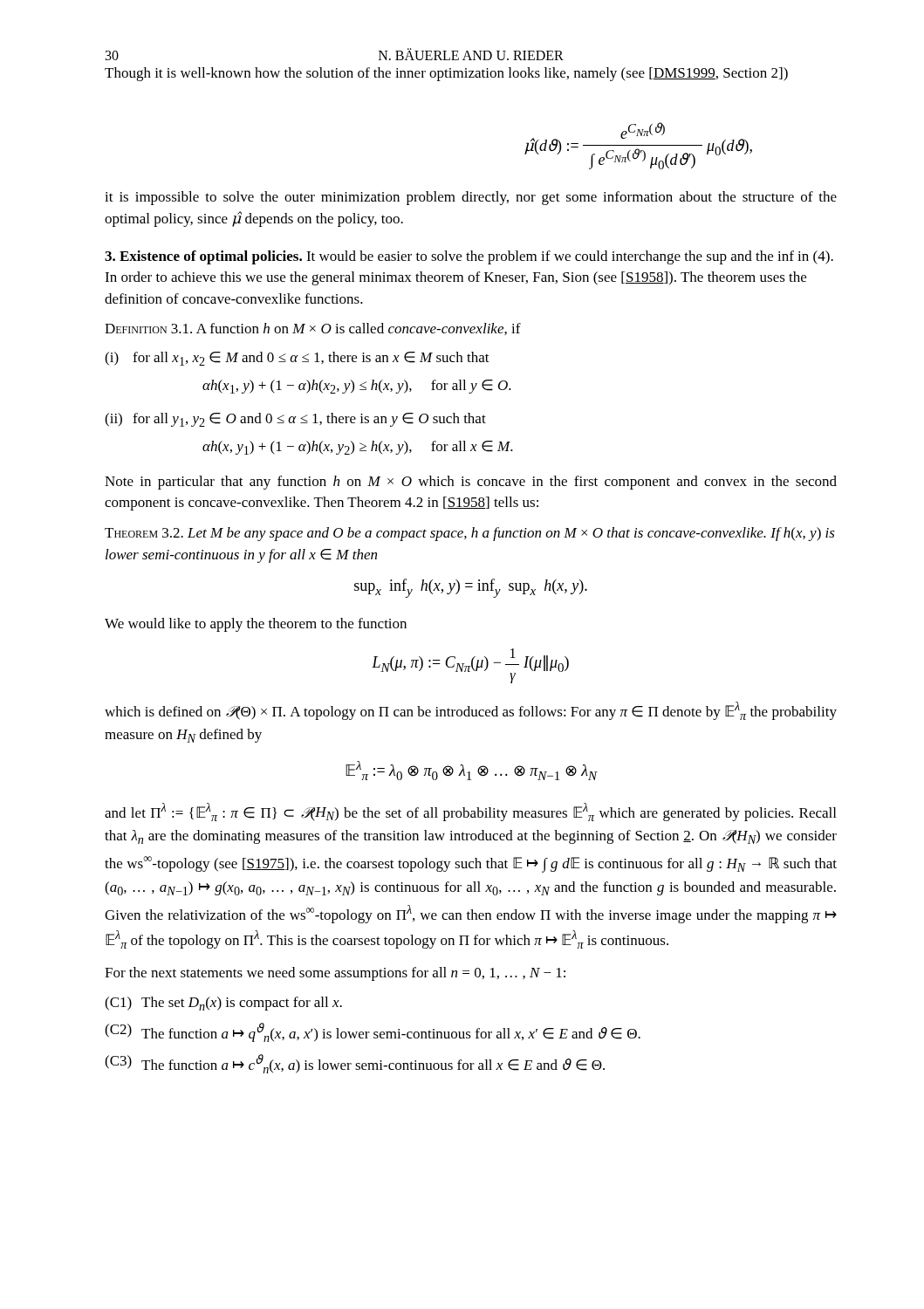This screenshot has height=1309, width=924.
Task: Find the text block that reads "and let Πλ"
Action: pyautogui.click(x=471, y=876)
